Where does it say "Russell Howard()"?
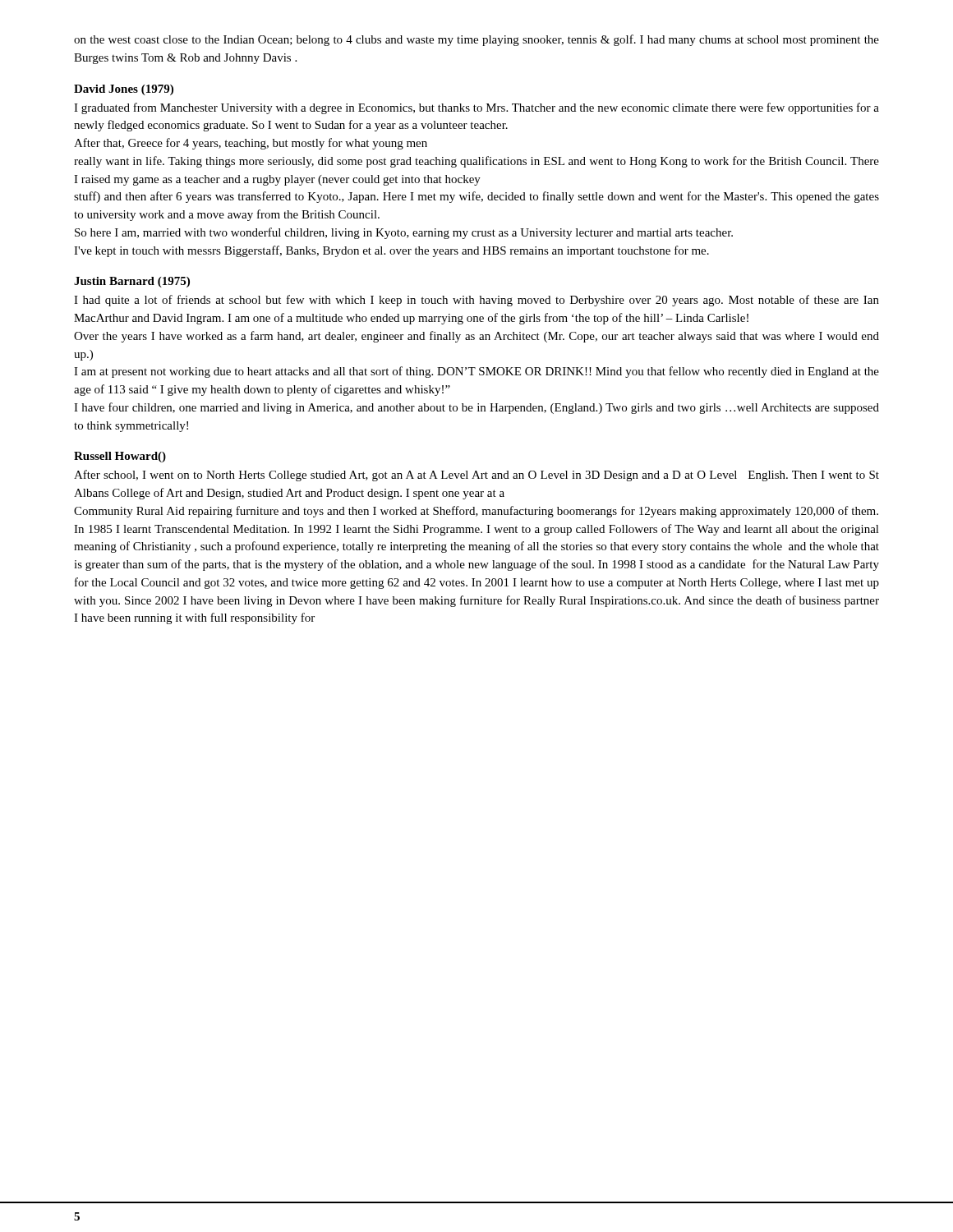The width and height of the screenshot is (953, 1232). (120, 456)
